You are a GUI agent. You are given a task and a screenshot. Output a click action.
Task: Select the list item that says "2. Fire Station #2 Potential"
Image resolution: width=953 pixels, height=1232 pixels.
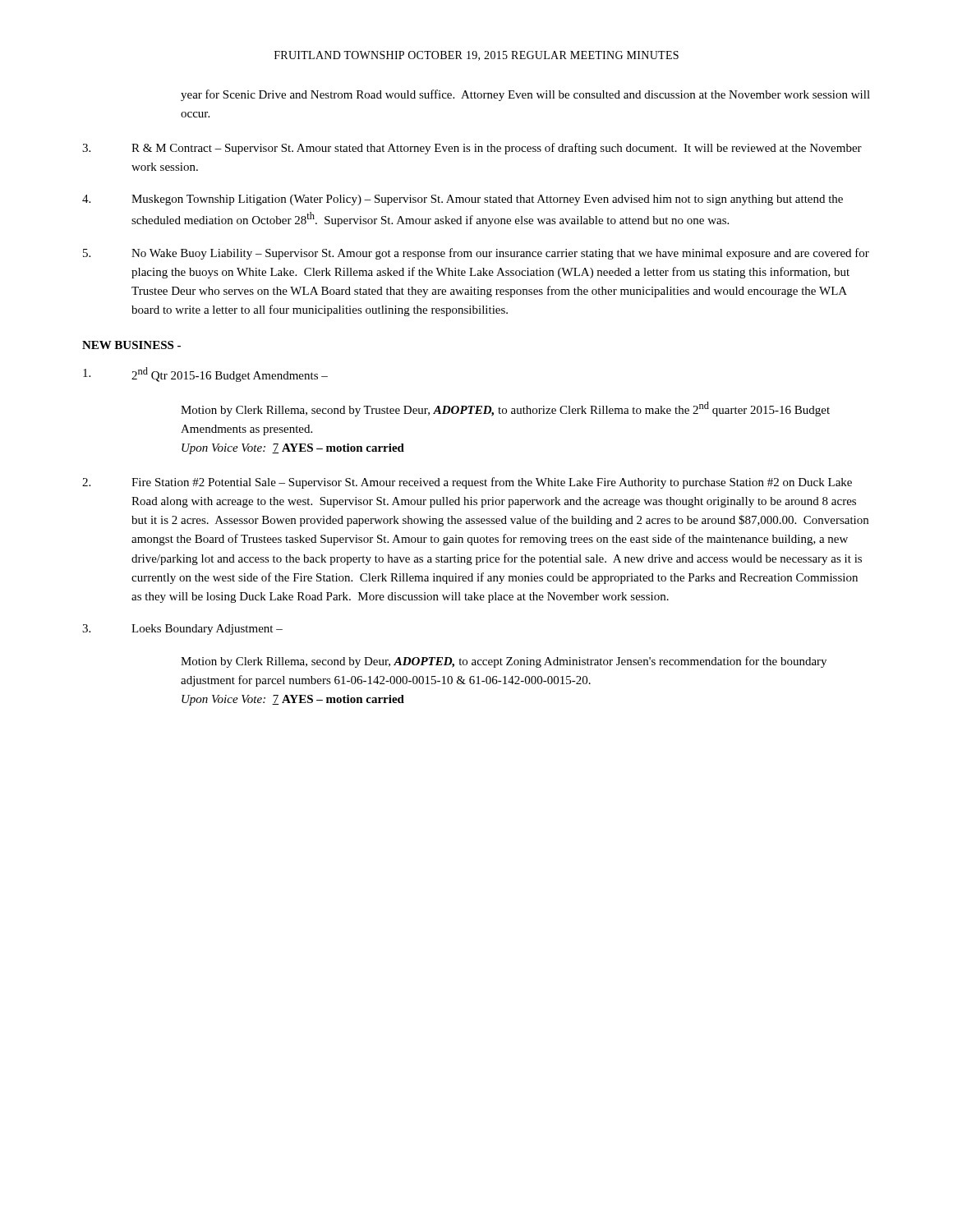pos(476,540)
